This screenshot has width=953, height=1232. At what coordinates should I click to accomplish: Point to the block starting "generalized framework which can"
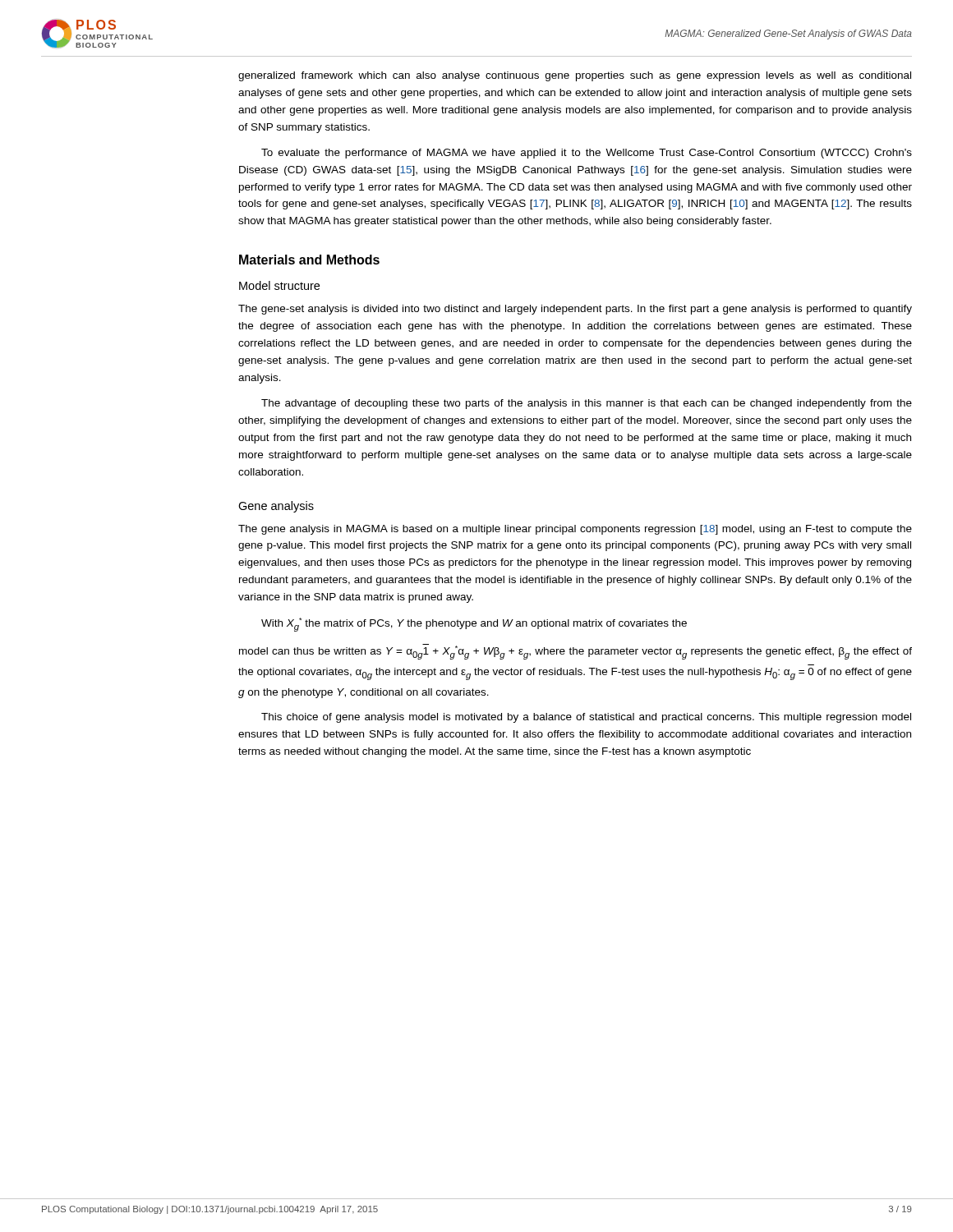click(575, 102)
